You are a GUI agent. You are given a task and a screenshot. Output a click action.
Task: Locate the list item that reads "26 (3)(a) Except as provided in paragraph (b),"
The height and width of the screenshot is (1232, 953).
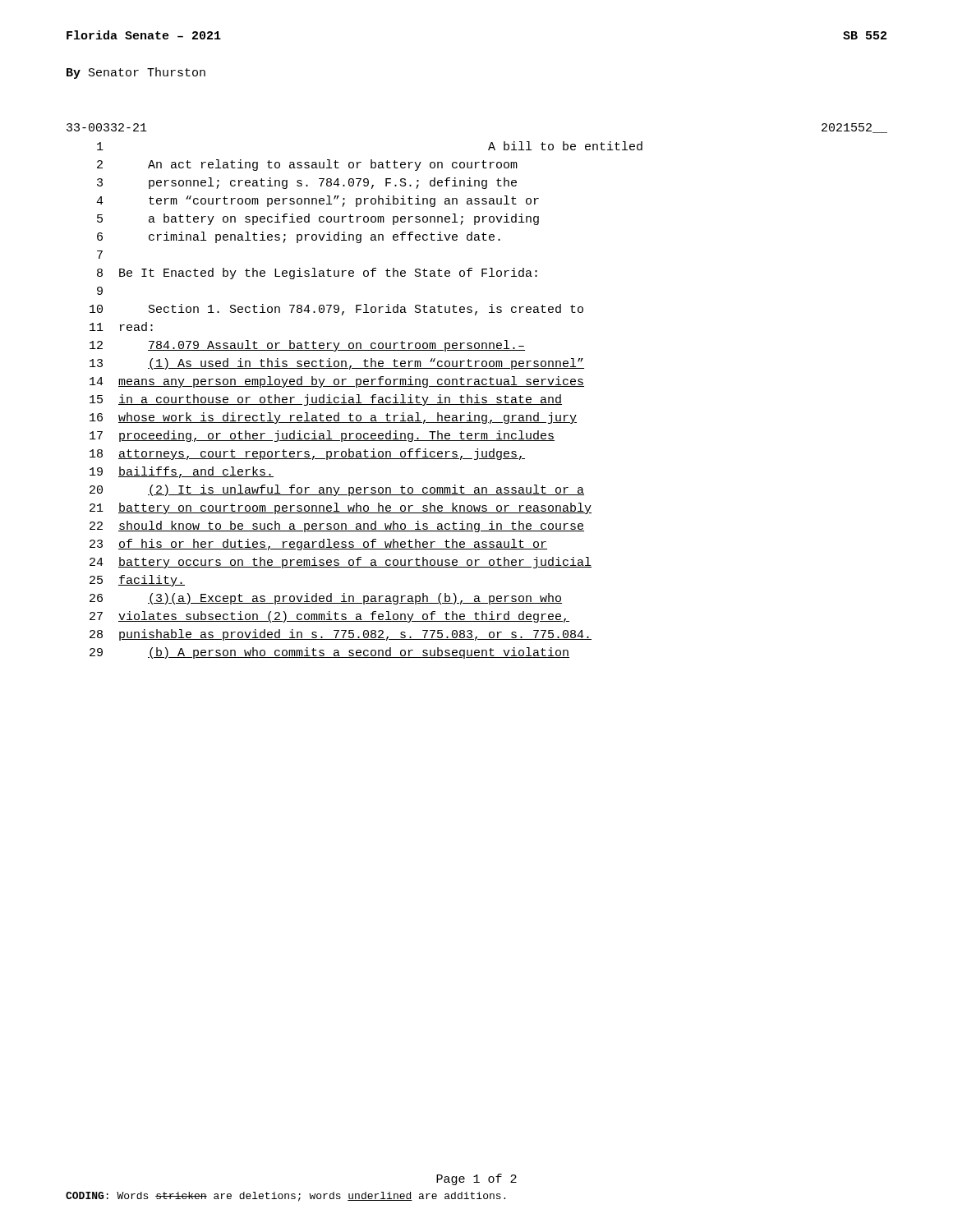tap(476, 600)
